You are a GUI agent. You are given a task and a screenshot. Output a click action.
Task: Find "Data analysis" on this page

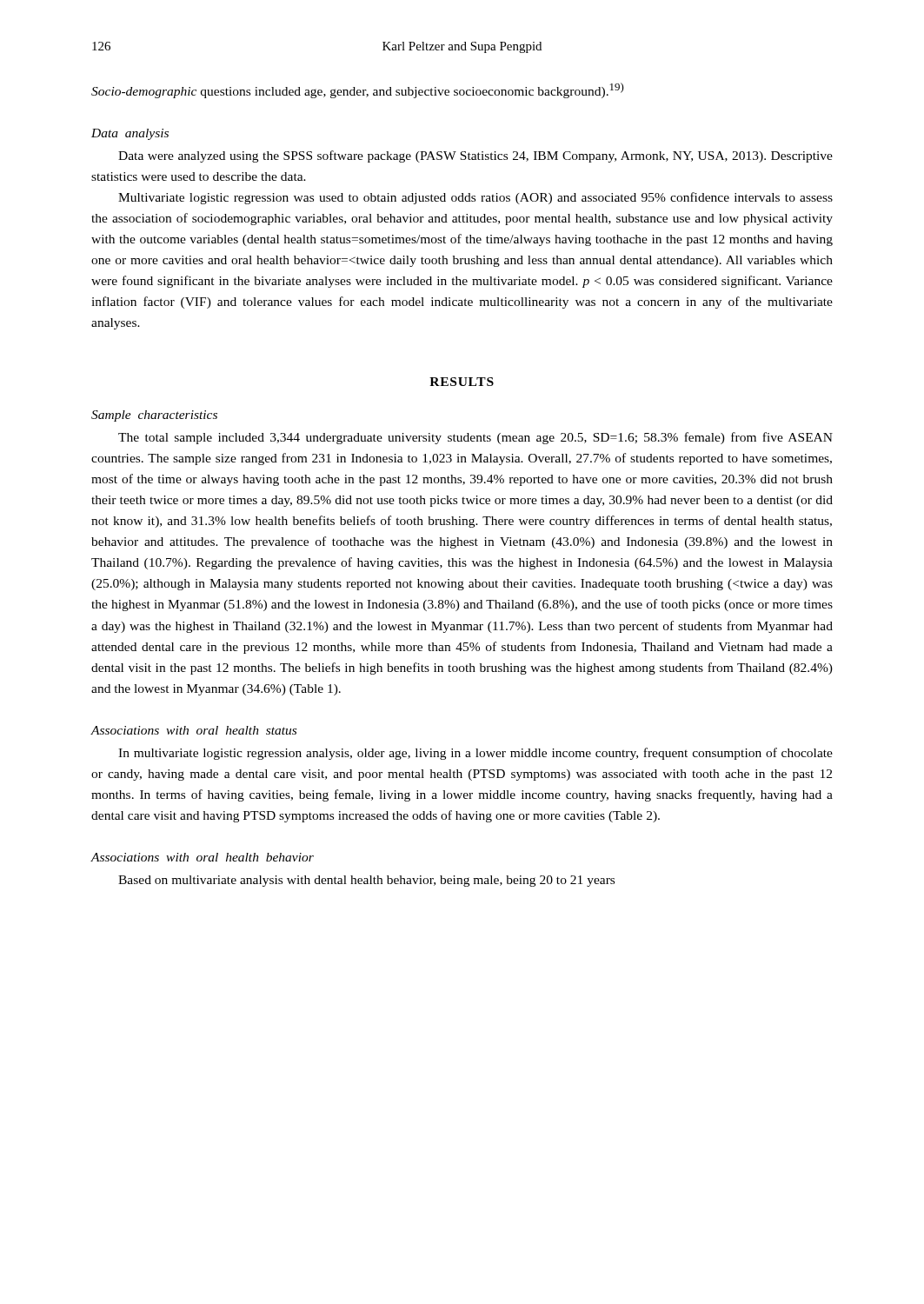(130, 133)
